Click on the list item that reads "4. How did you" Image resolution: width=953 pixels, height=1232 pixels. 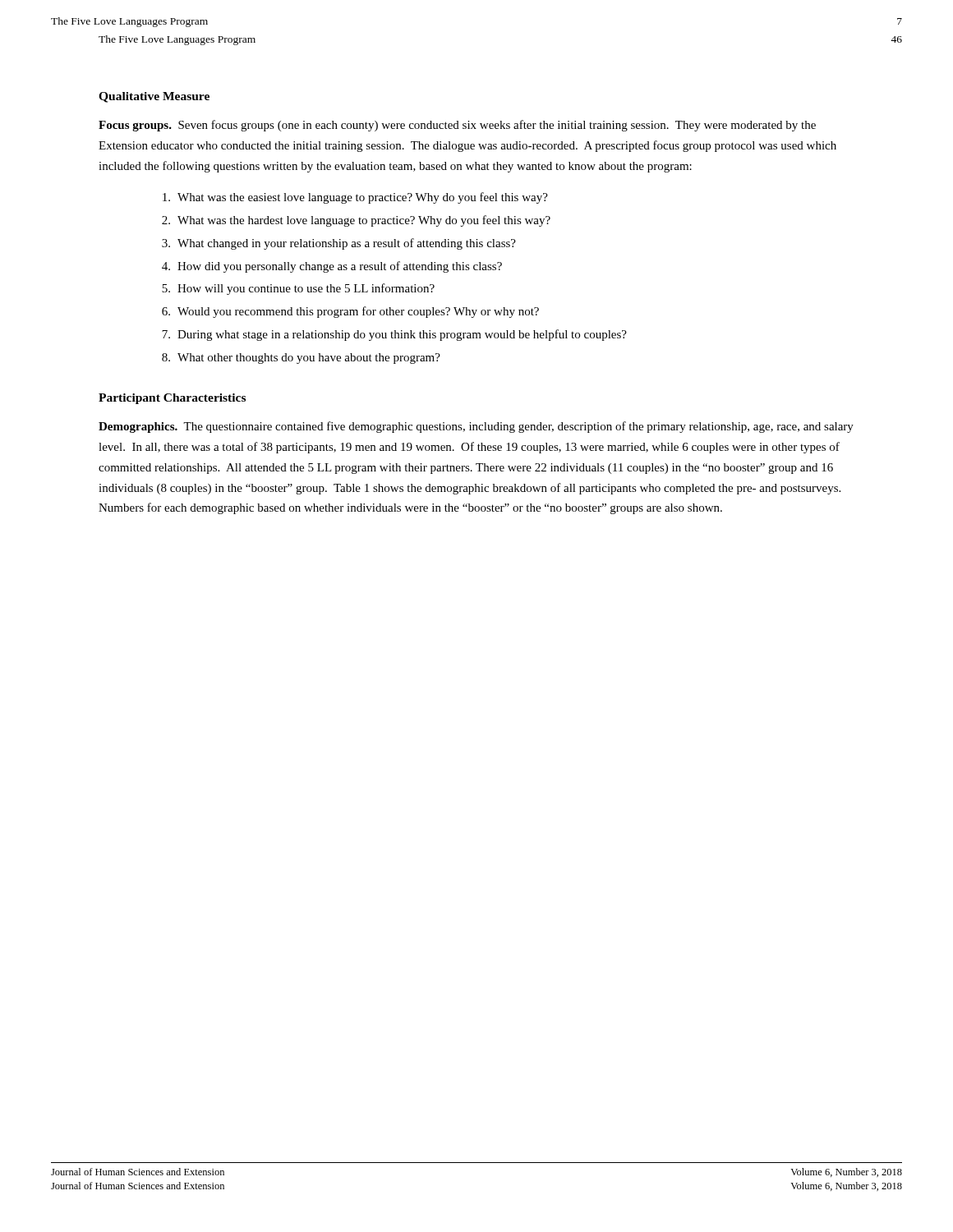click(501, 266)
